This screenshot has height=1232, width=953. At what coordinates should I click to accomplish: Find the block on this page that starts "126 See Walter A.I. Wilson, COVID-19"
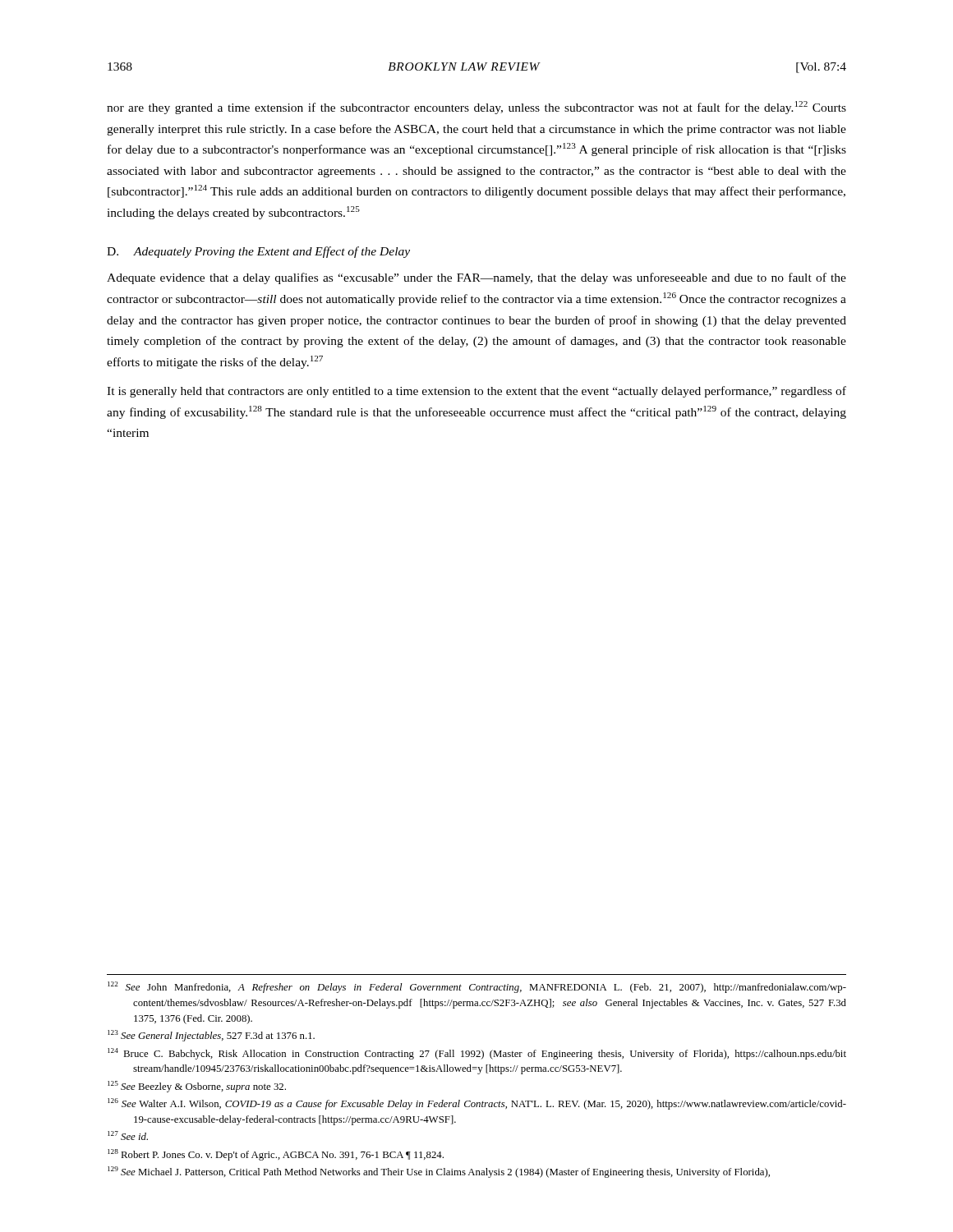tap(476, 1111)
